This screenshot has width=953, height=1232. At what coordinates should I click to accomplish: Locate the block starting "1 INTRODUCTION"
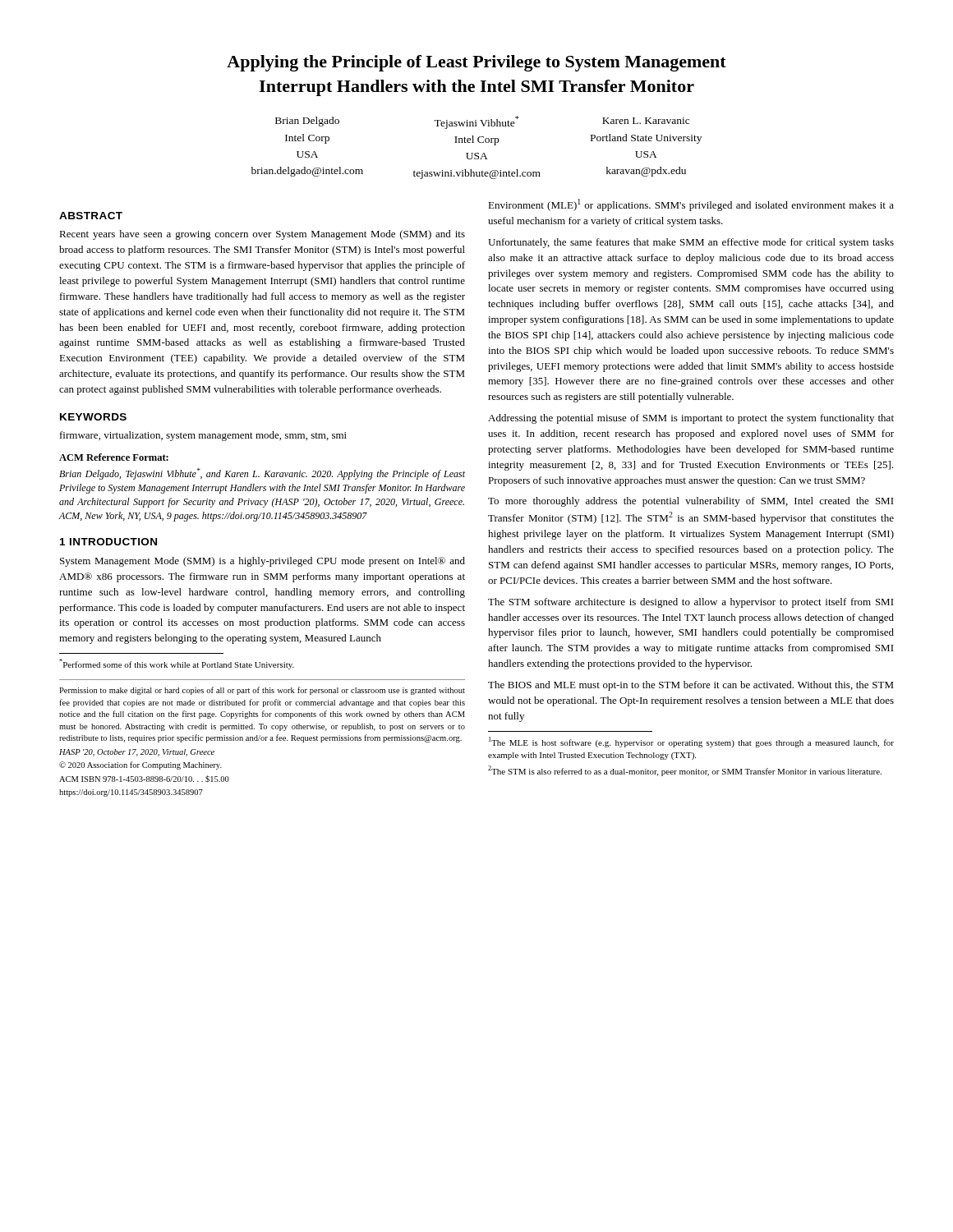109,542
